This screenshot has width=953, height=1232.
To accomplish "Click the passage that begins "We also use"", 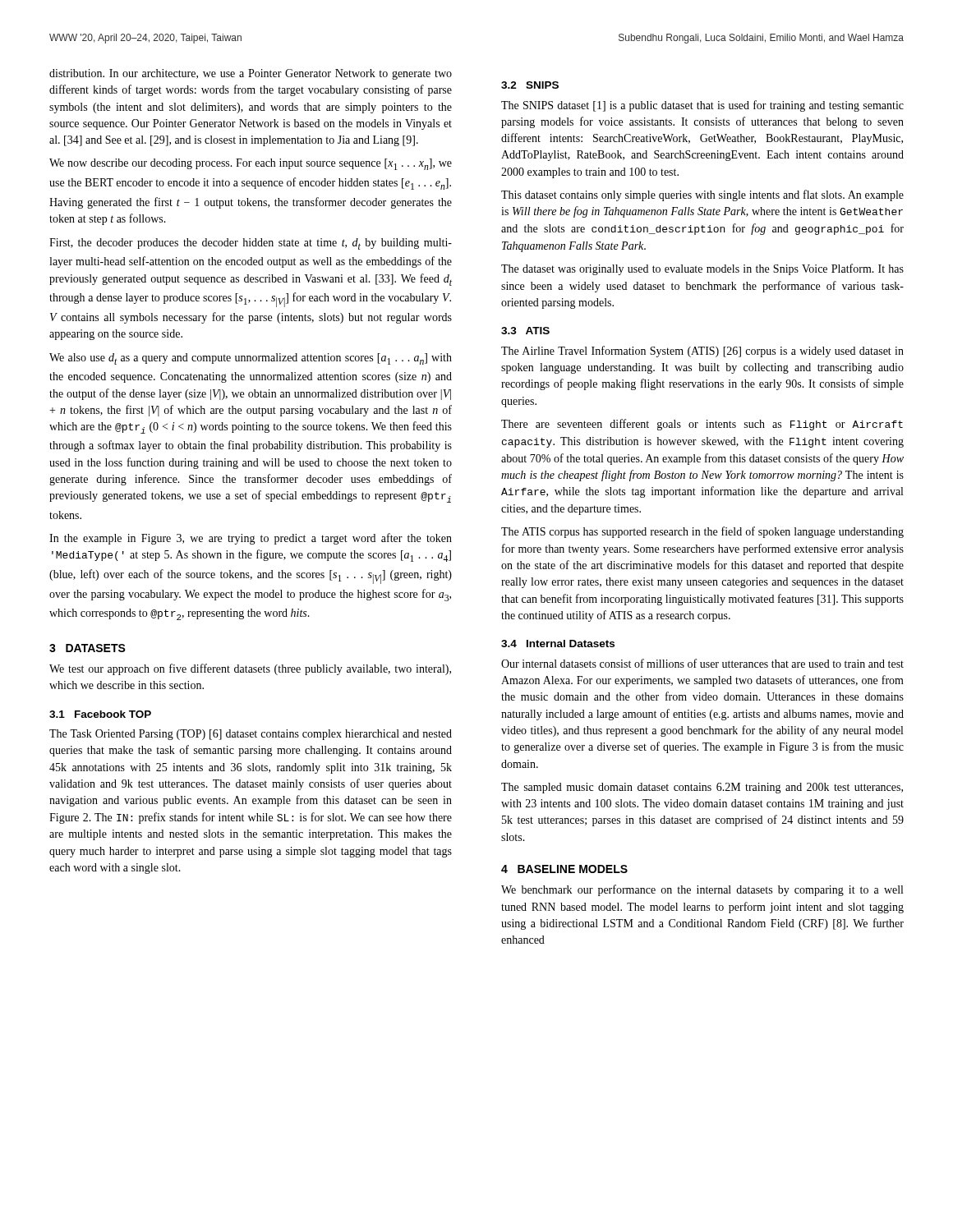I will point(251,437).
